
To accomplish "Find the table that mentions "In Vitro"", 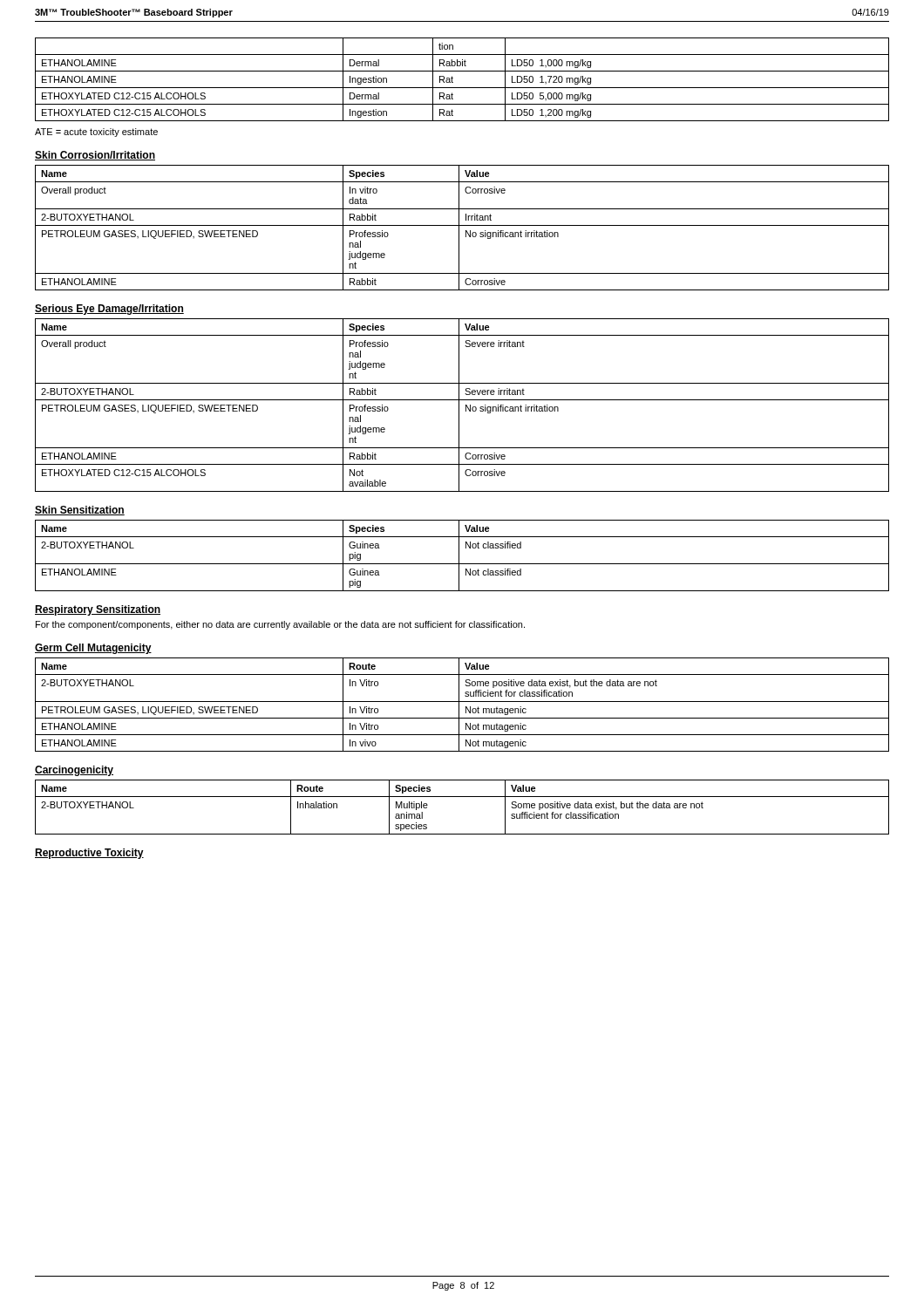I will (x=462, y=705).
